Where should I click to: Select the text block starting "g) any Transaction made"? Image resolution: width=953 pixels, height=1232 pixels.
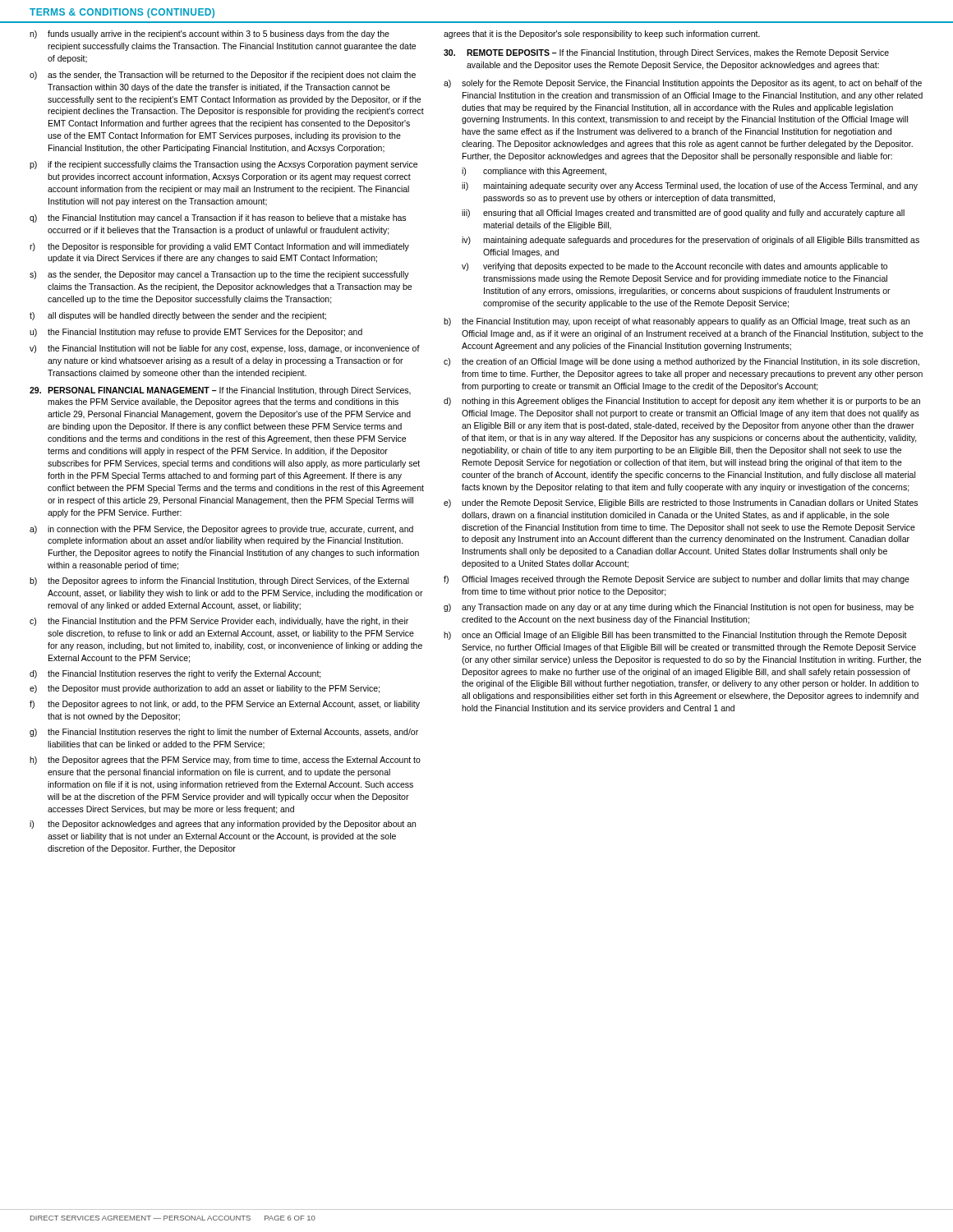coord(684,613)
